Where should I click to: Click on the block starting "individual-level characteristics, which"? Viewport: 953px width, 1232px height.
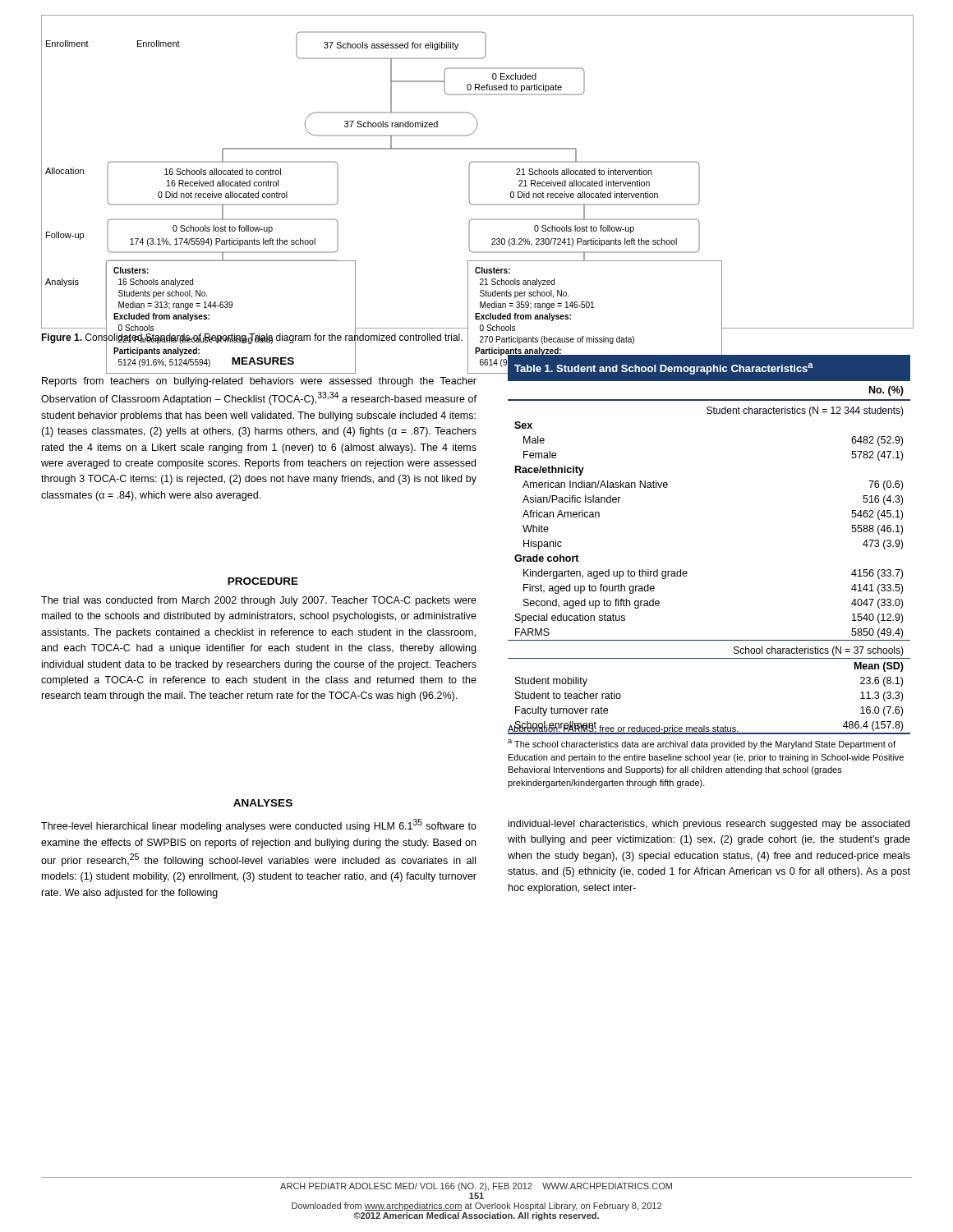pos(709,856)
